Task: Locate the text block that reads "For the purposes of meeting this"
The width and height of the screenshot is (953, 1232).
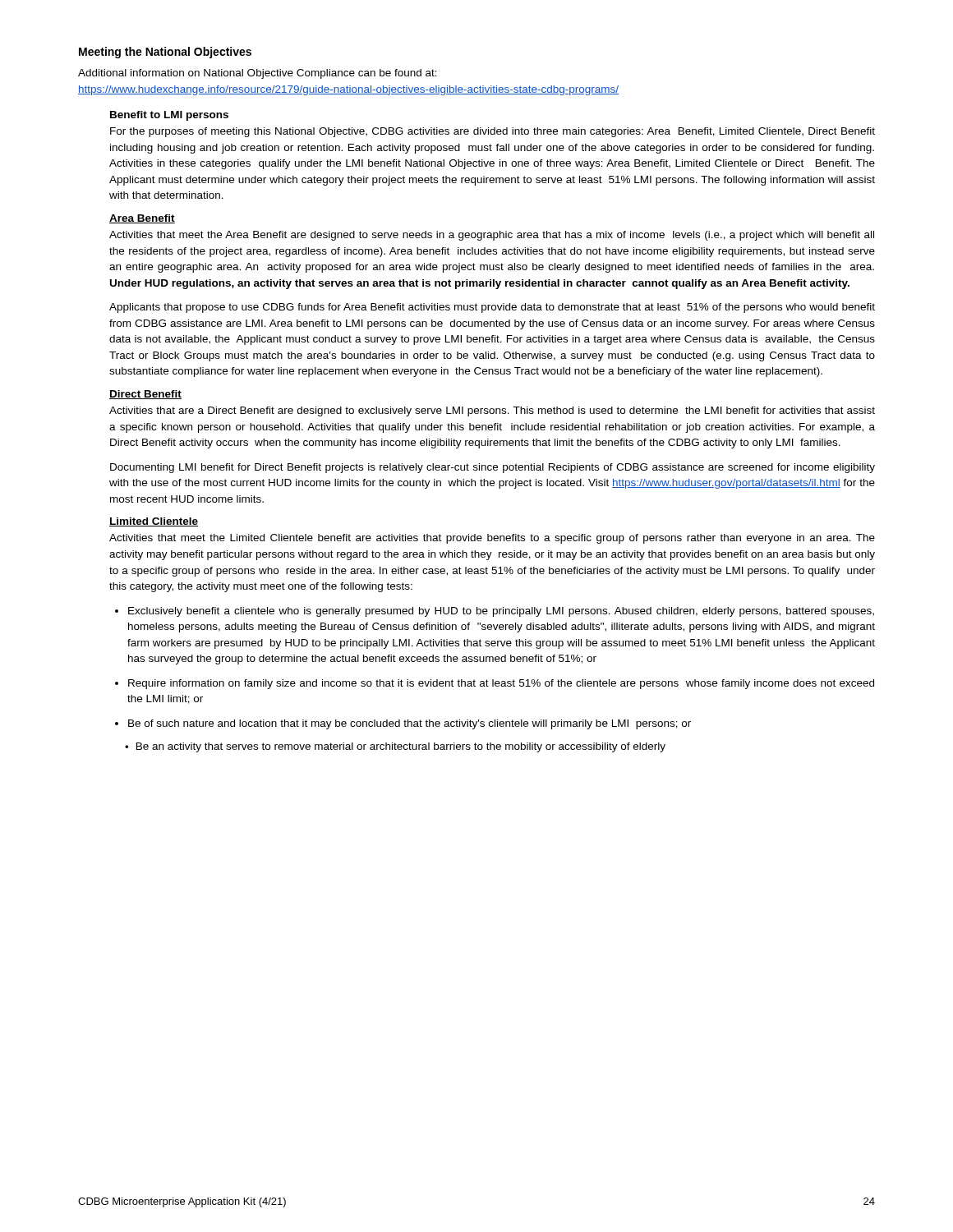Action: [492, 163]
